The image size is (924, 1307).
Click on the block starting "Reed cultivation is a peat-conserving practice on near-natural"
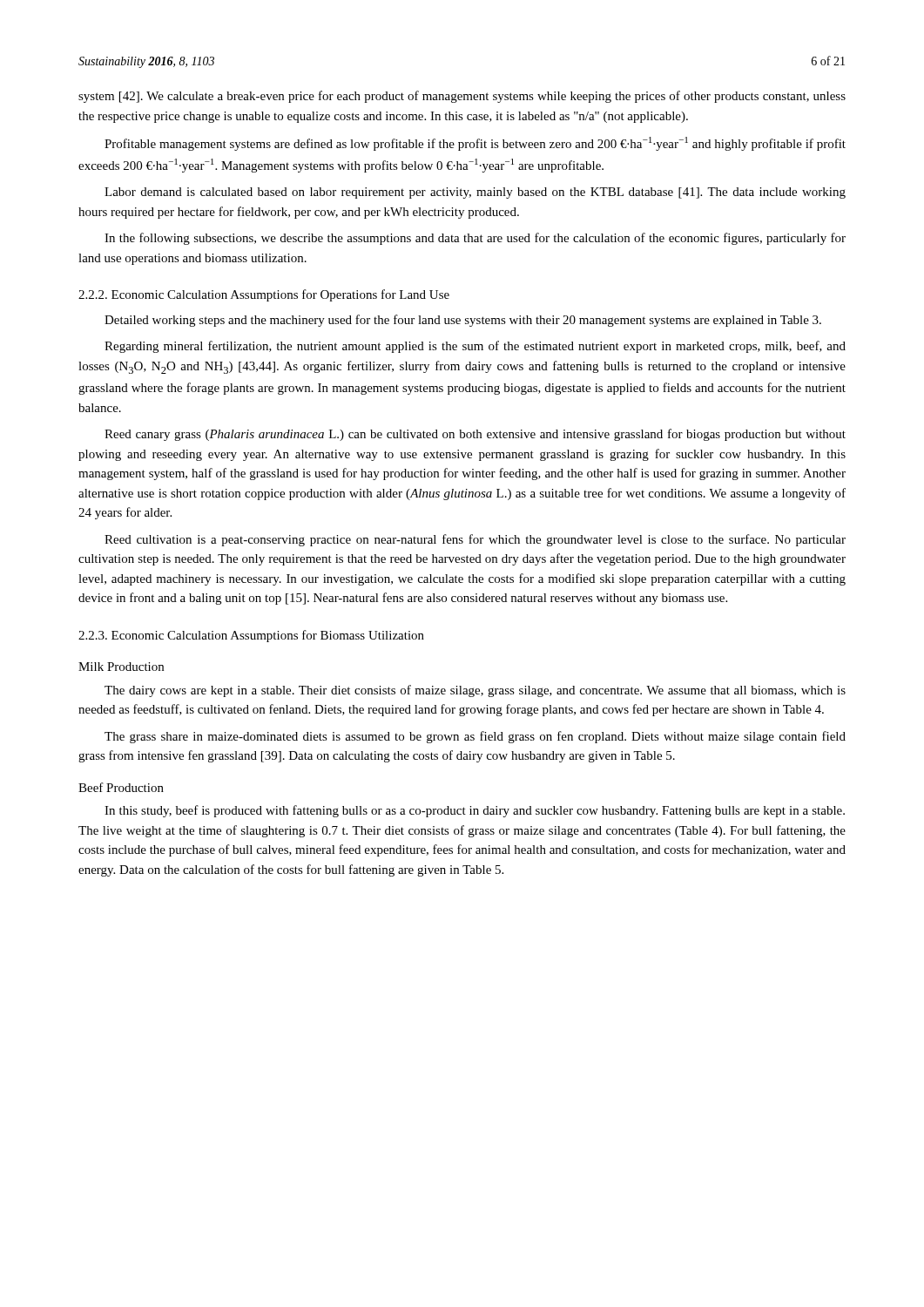click(x=462, y=569)
